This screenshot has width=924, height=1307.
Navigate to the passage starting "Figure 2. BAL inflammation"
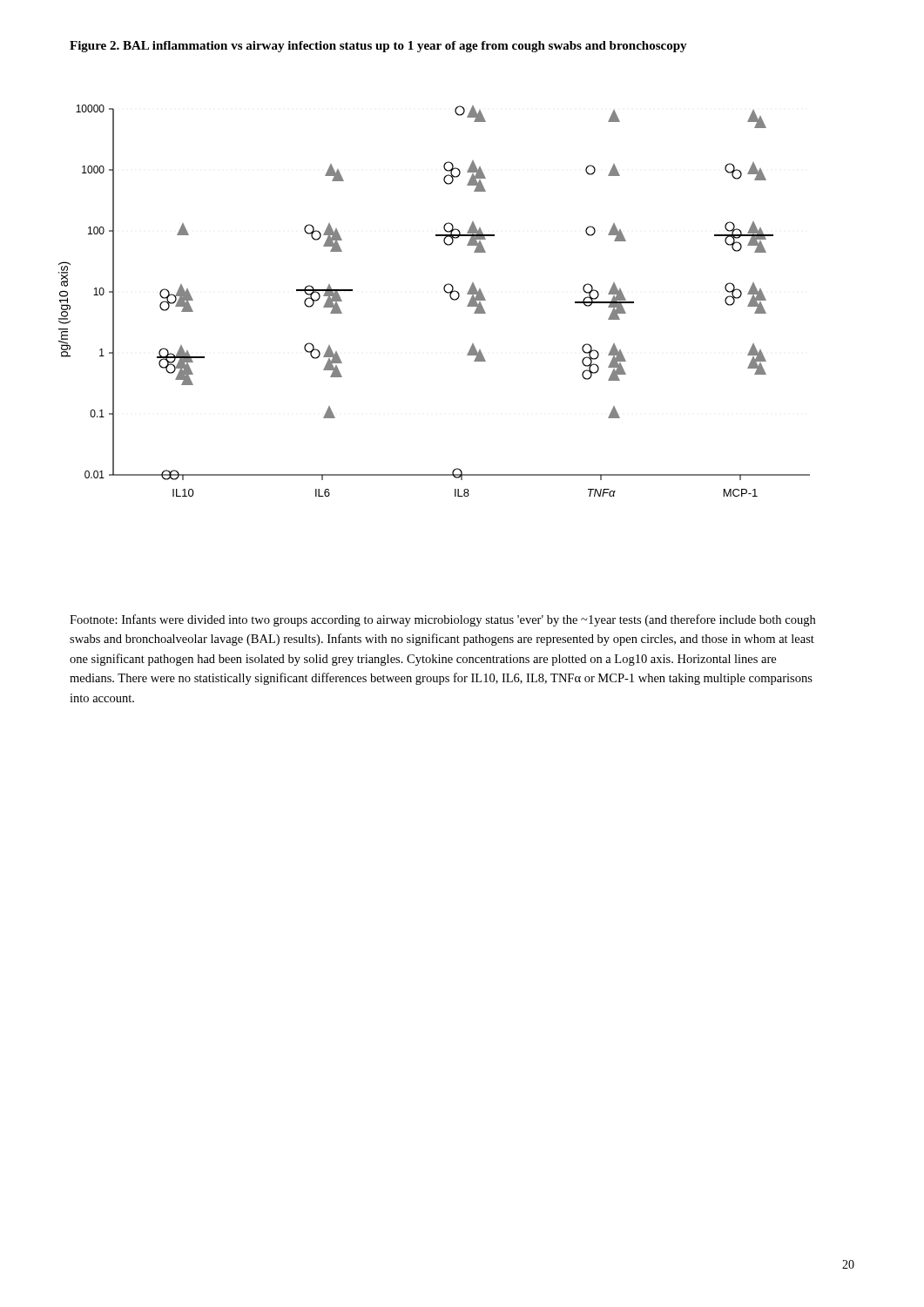click(x=378, y=45)
